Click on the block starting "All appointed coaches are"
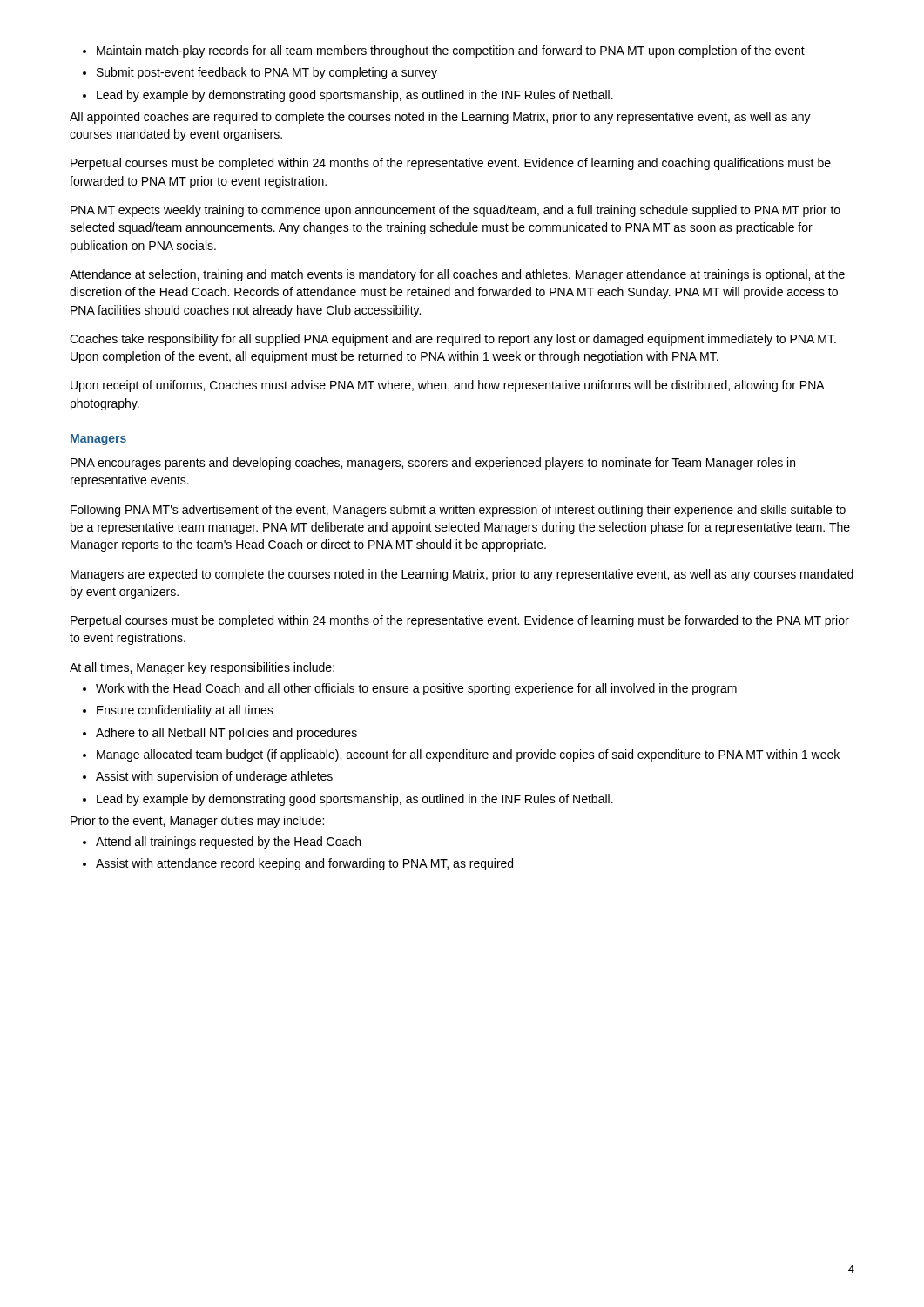Screen dimensions: 1307x924 [440, 125]
